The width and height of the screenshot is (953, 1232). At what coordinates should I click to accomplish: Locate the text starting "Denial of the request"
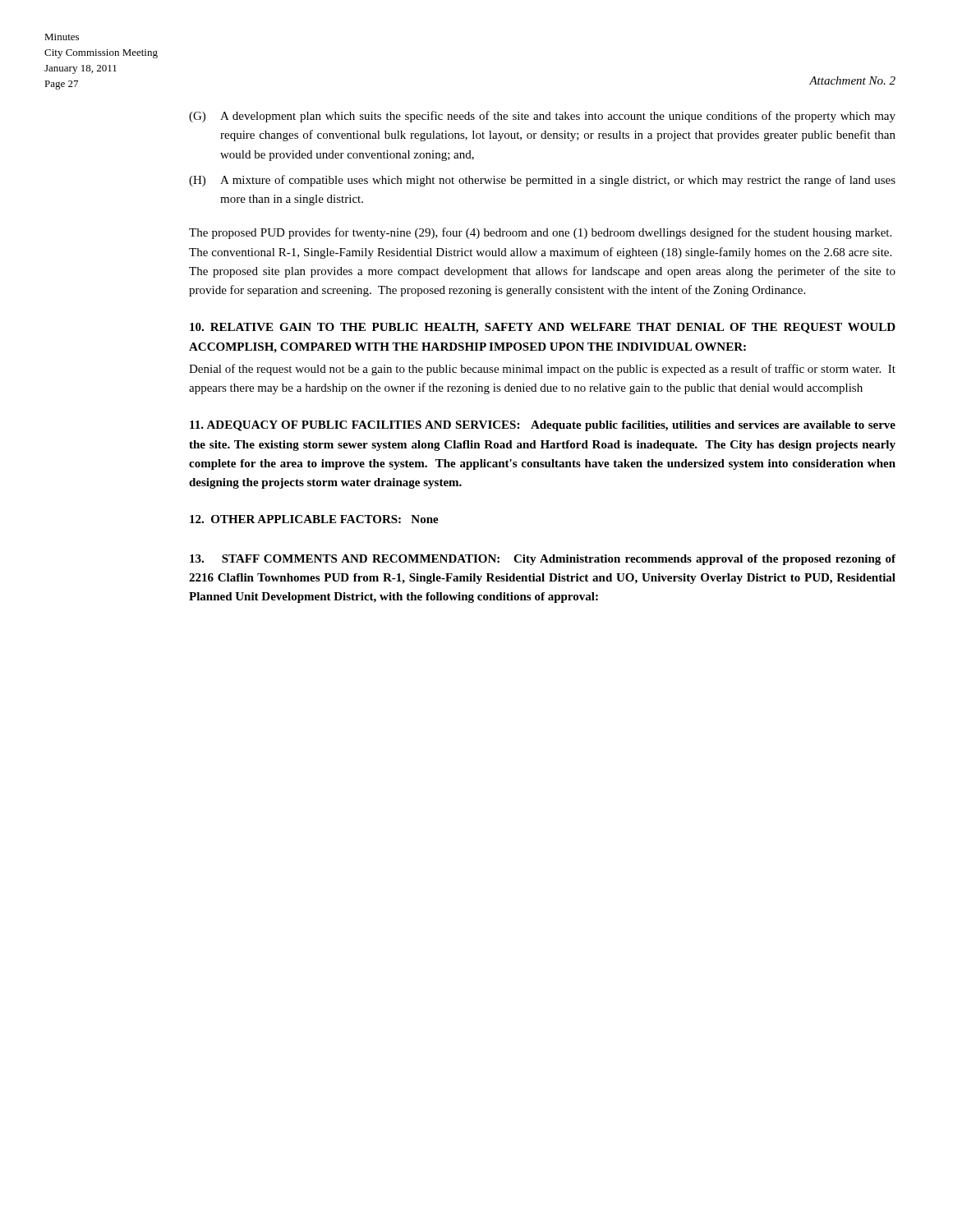point(542,378)
